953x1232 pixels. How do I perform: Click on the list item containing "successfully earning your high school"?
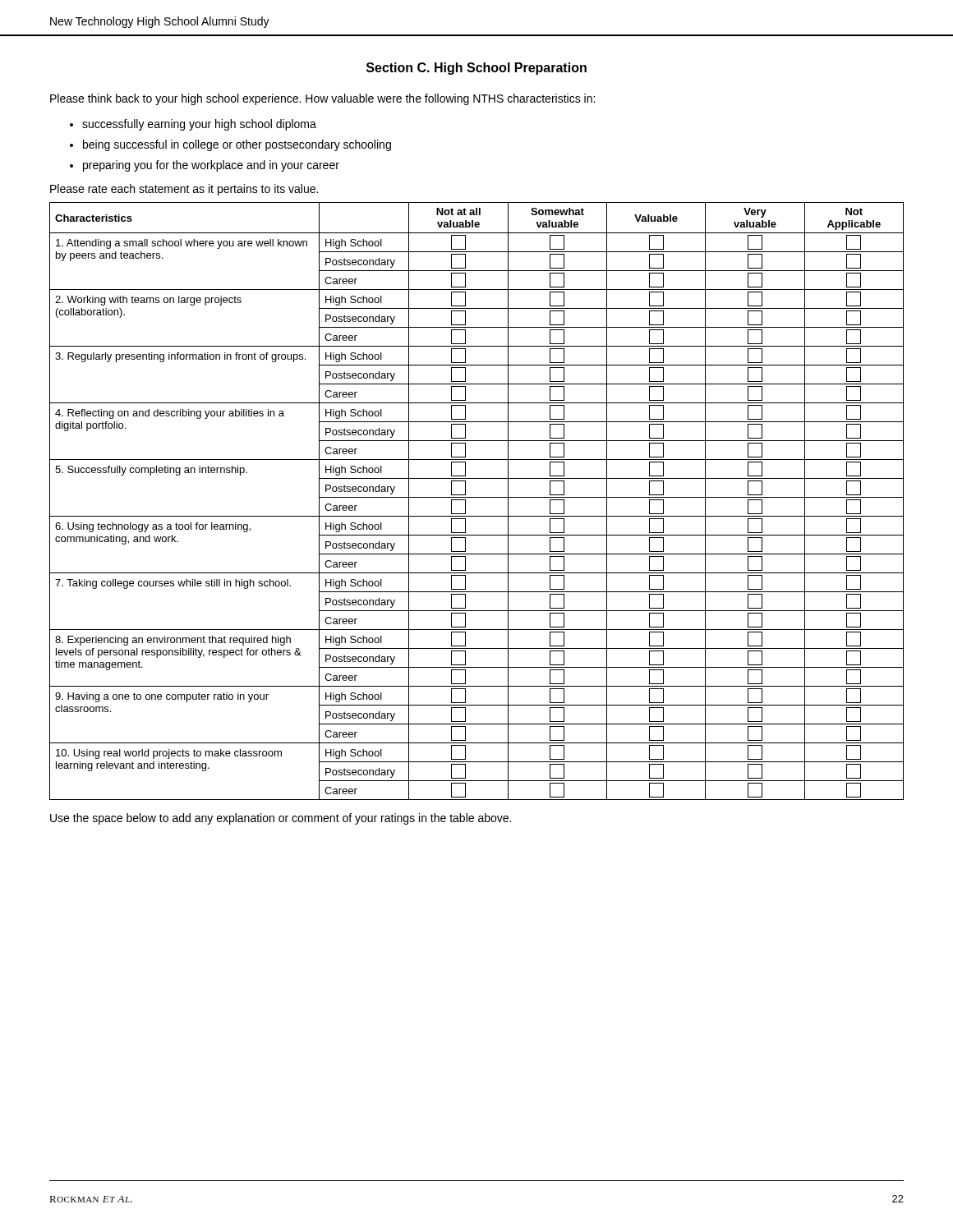point(199,124)
